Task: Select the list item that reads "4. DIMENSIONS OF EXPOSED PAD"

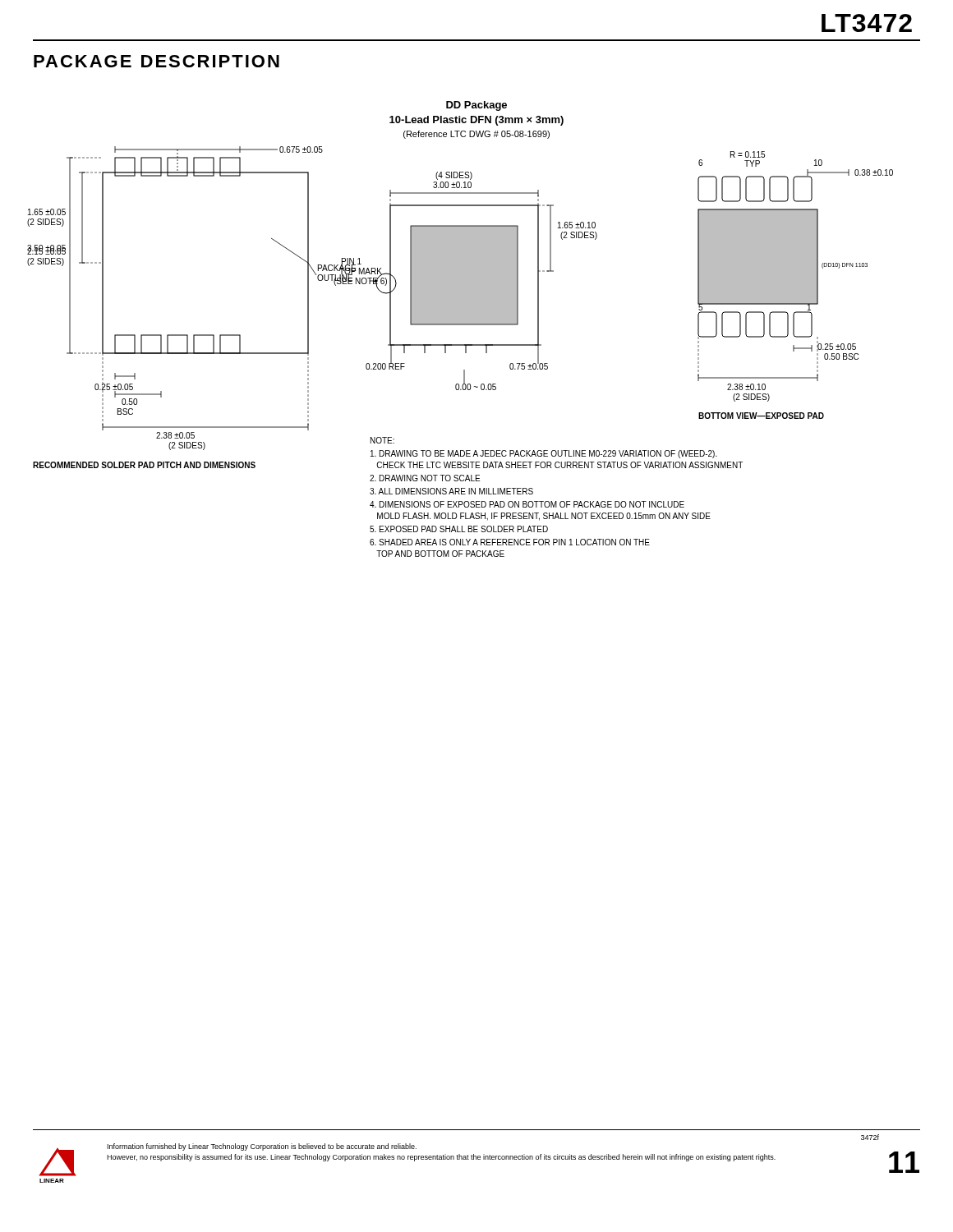Action: [x=540, y=510]
